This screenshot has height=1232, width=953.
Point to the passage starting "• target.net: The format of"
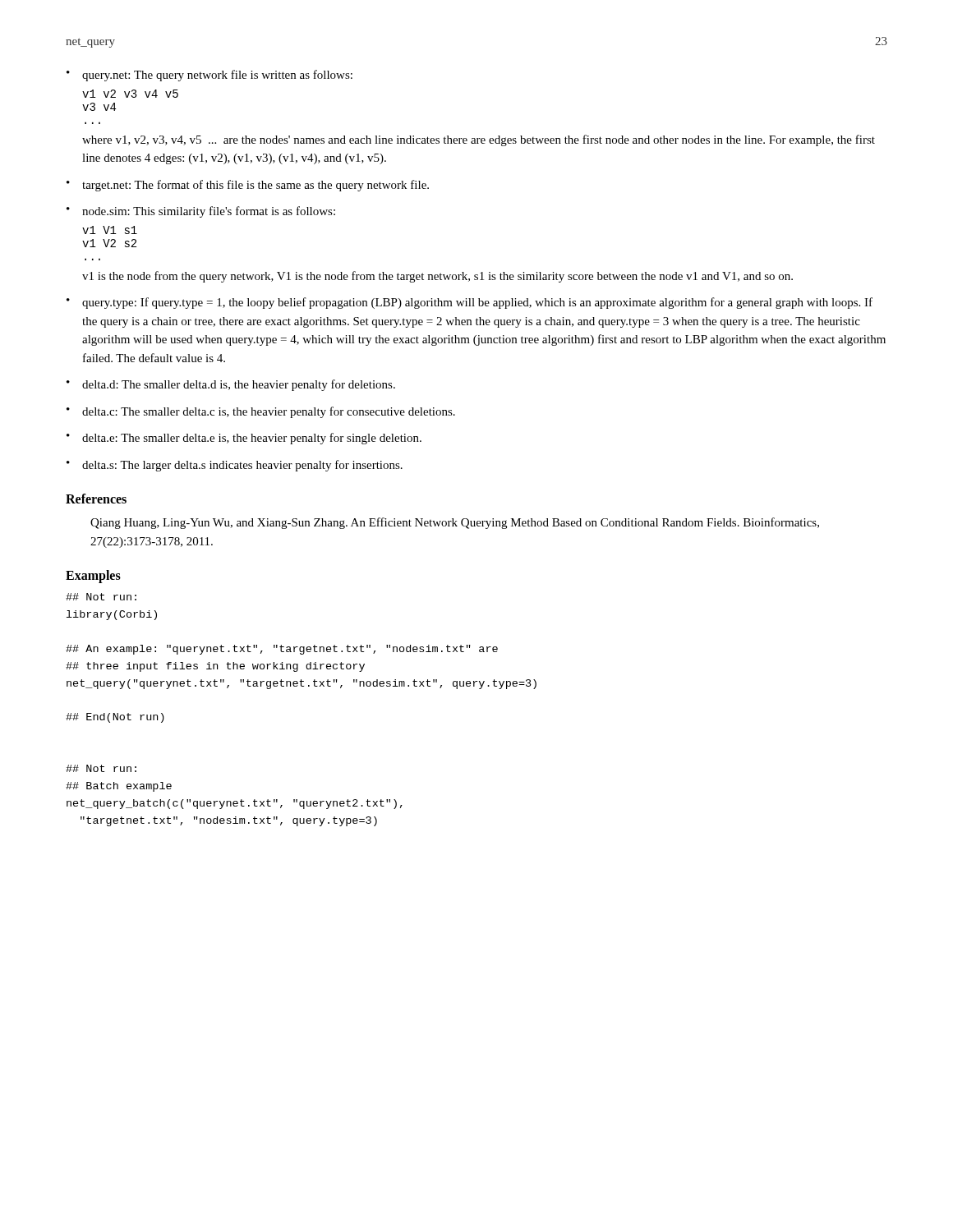248,186
